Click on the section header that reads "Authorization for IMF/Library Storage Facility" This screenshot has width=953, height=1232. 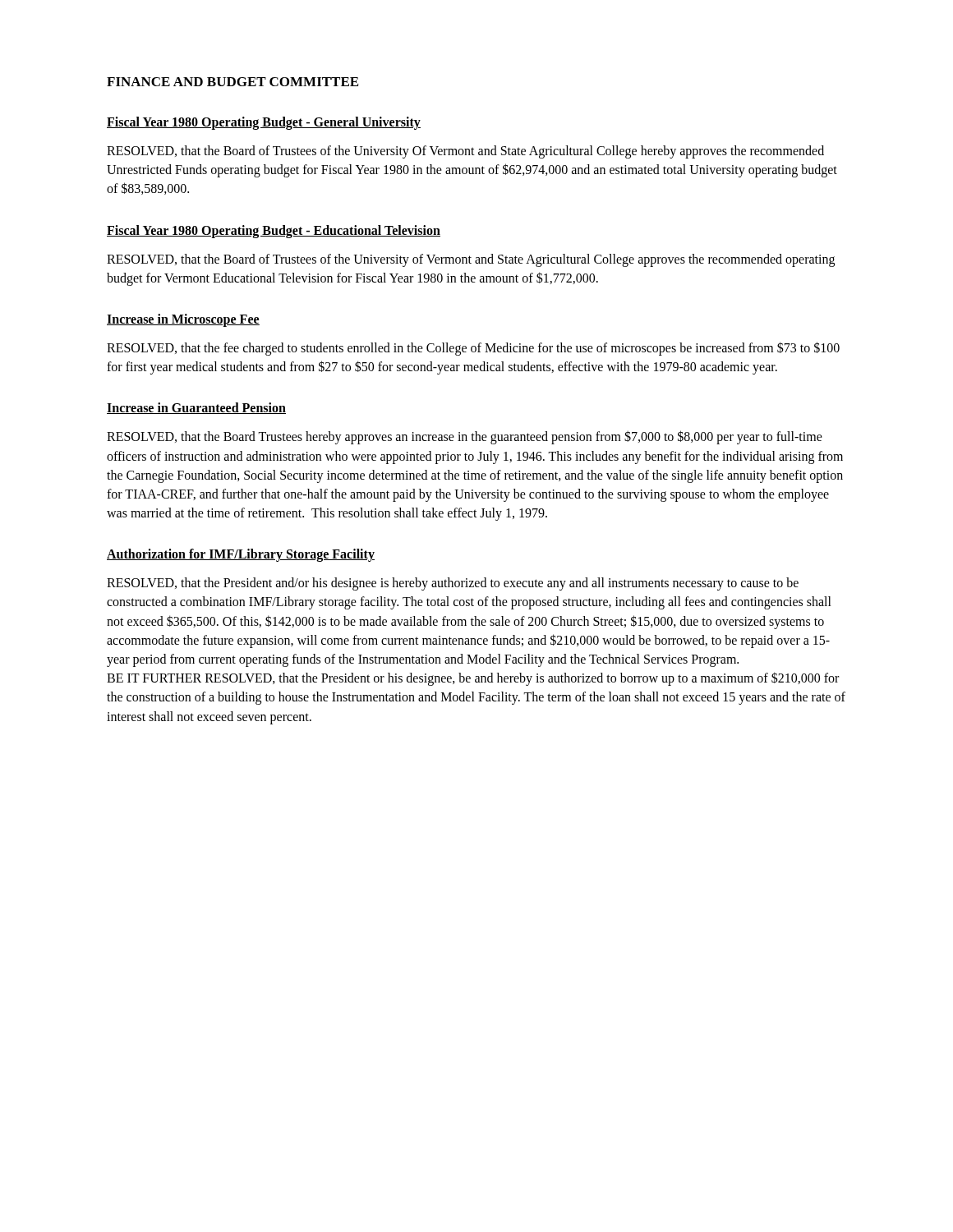click(x=241, y=554)
